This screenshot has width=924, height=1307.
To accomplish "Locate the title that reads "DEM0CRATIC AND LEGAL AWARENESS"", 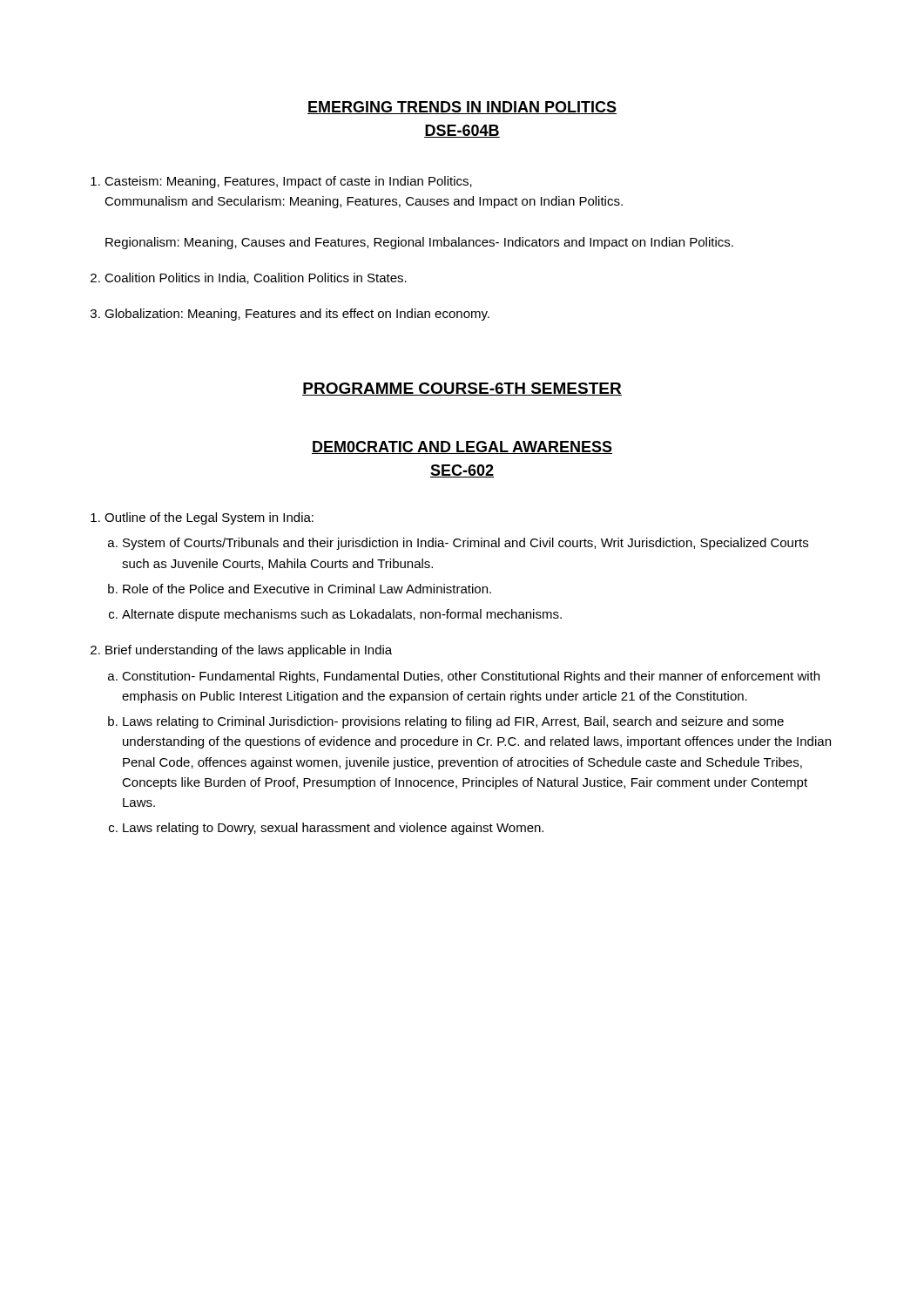I will pyautogui.click(x=462, y=459).
